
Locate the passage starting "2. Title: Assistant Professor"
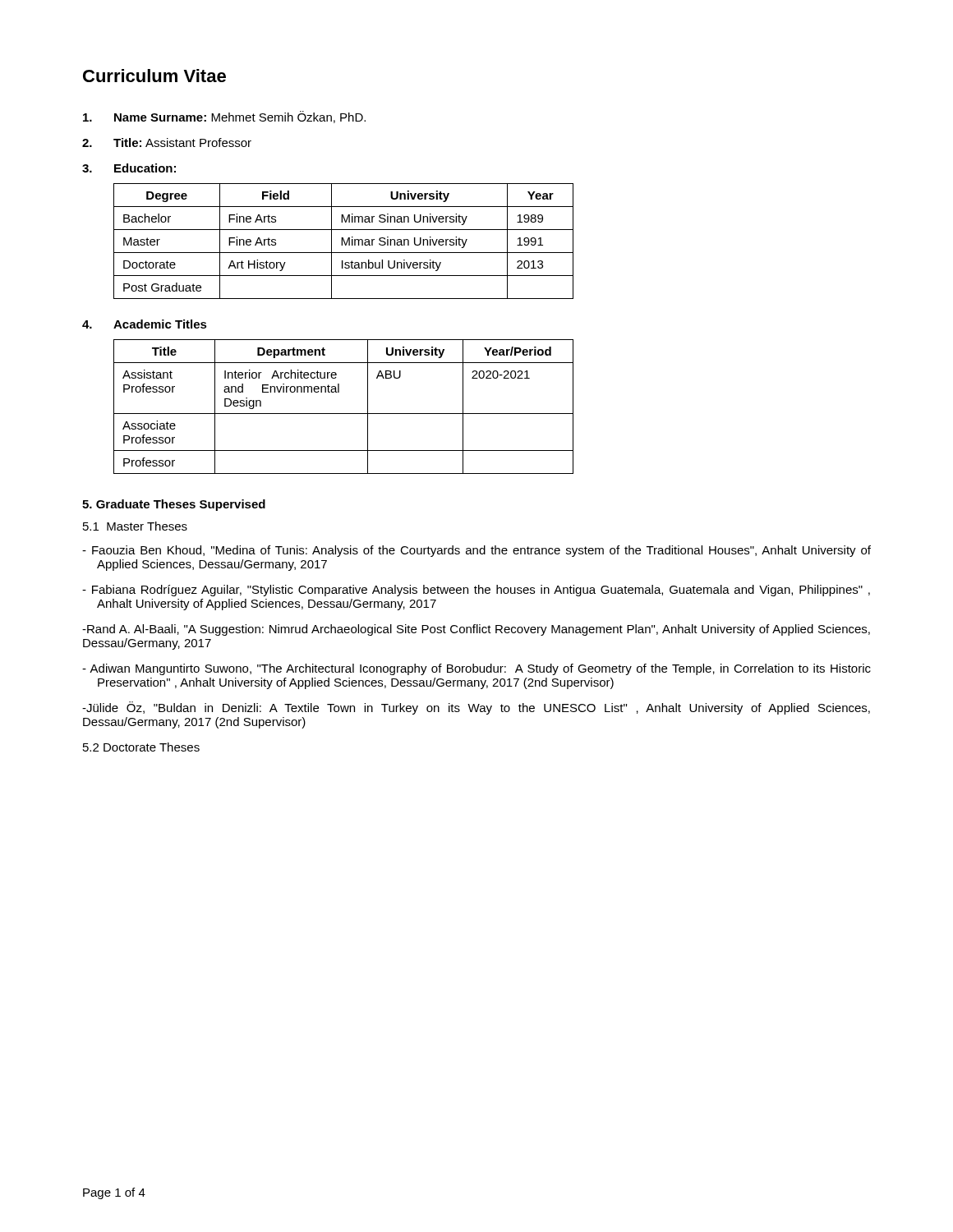coord(167,142)
